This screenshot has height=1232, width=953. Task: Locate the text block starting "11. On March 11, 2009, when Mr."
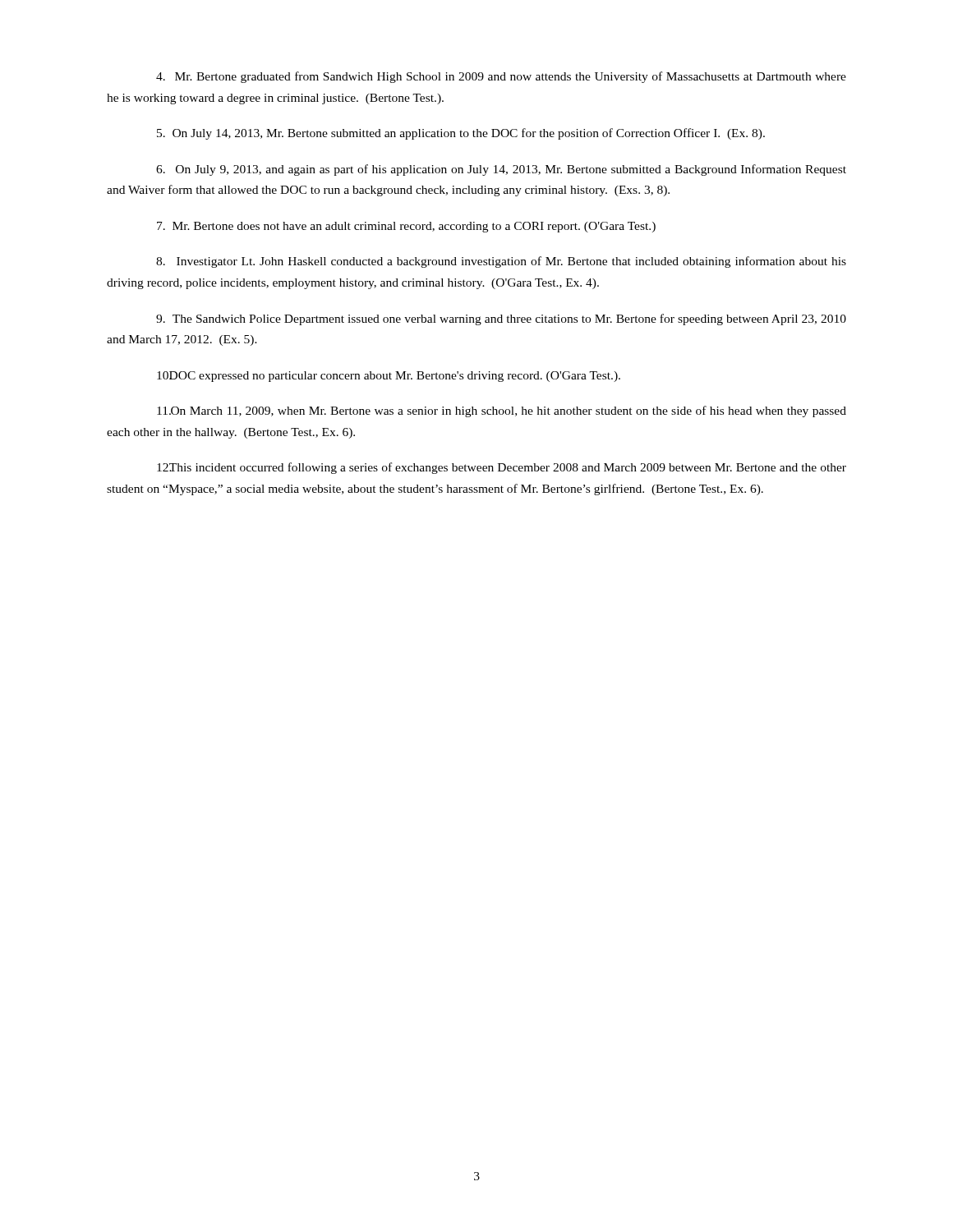point(476,419)
